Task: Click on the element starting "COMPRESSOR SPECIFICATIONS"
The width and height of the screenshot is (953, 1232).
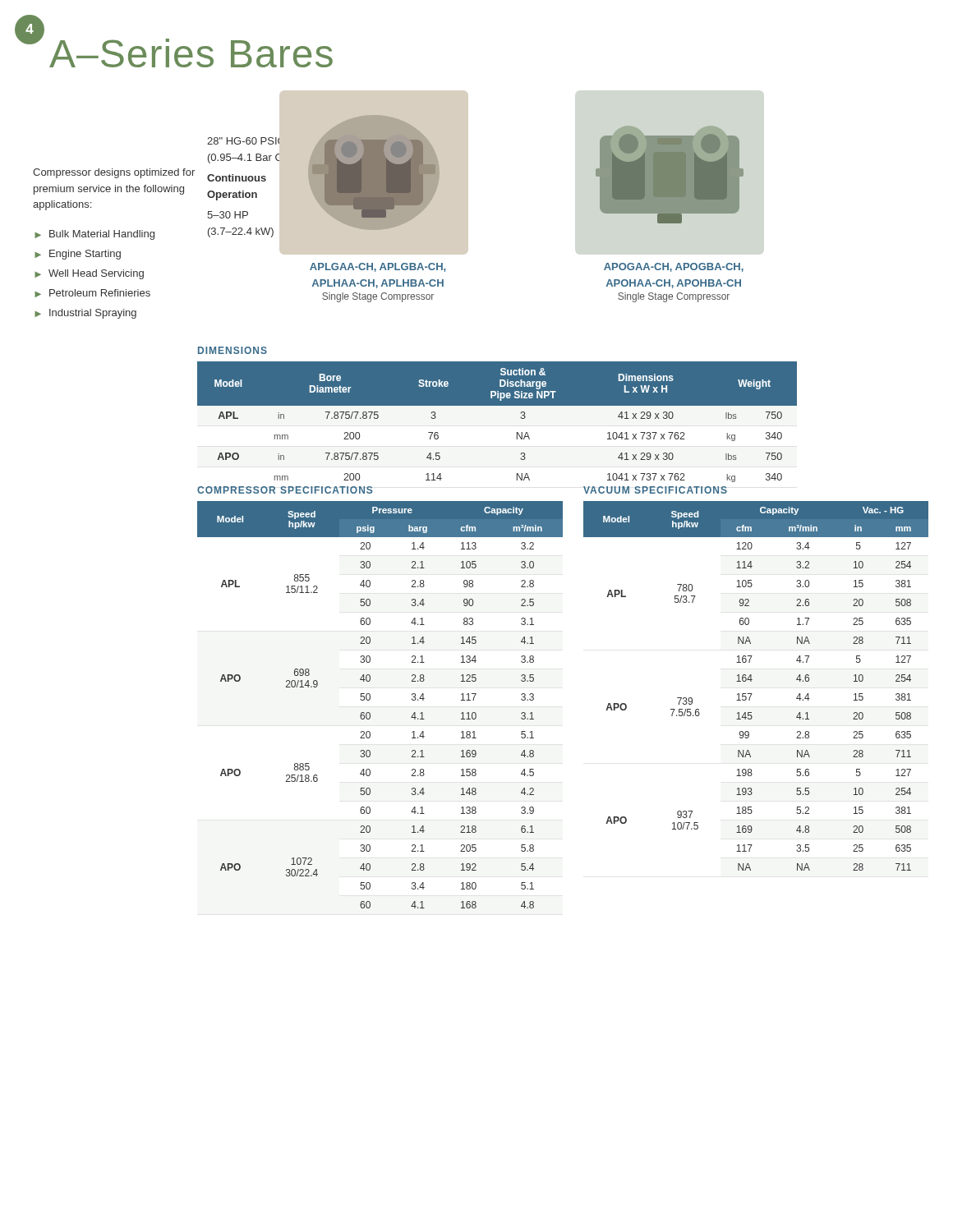Action: coord(285,490)
